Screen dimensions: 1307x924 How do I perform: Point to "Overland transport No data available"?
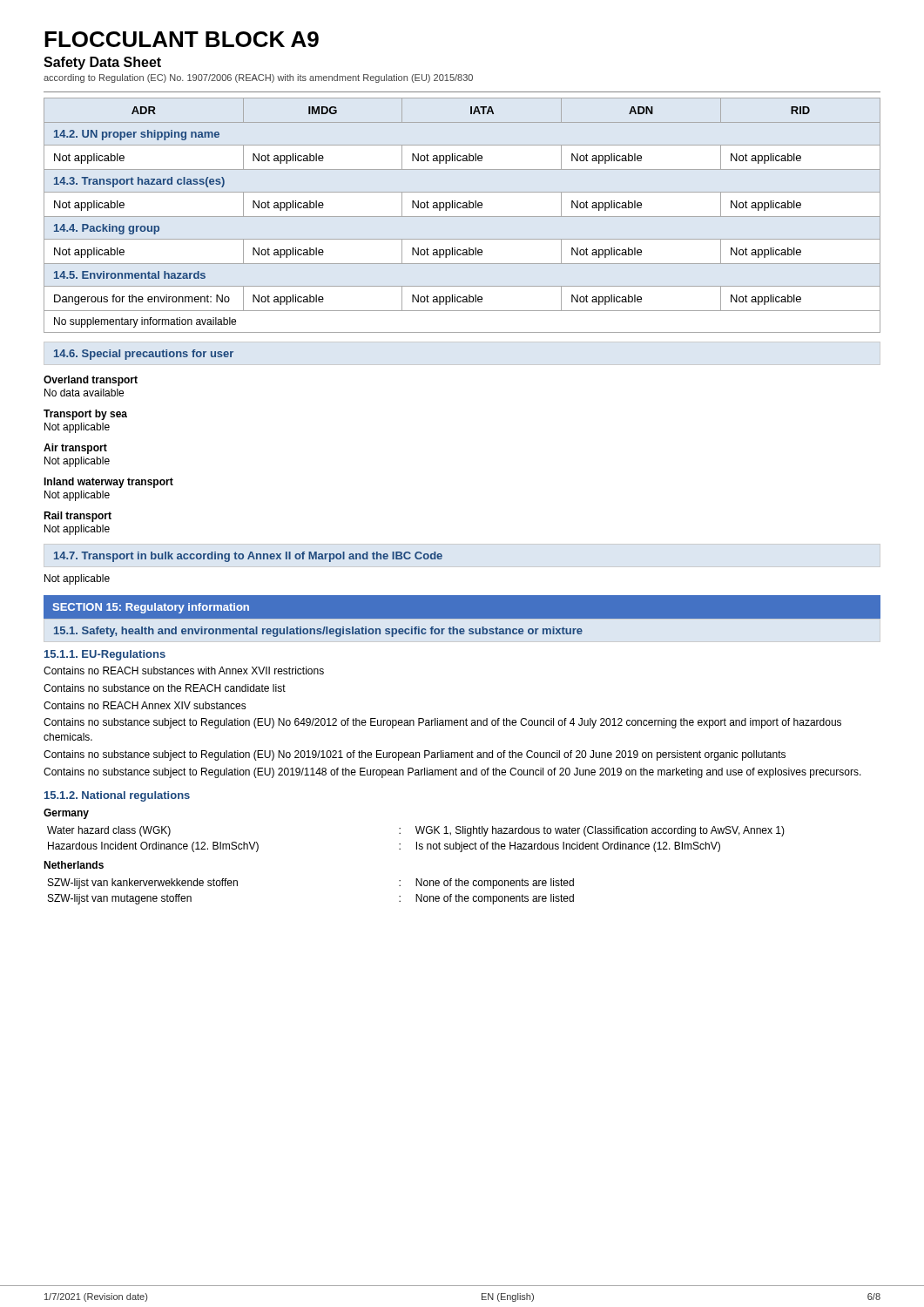click(91, 381)
